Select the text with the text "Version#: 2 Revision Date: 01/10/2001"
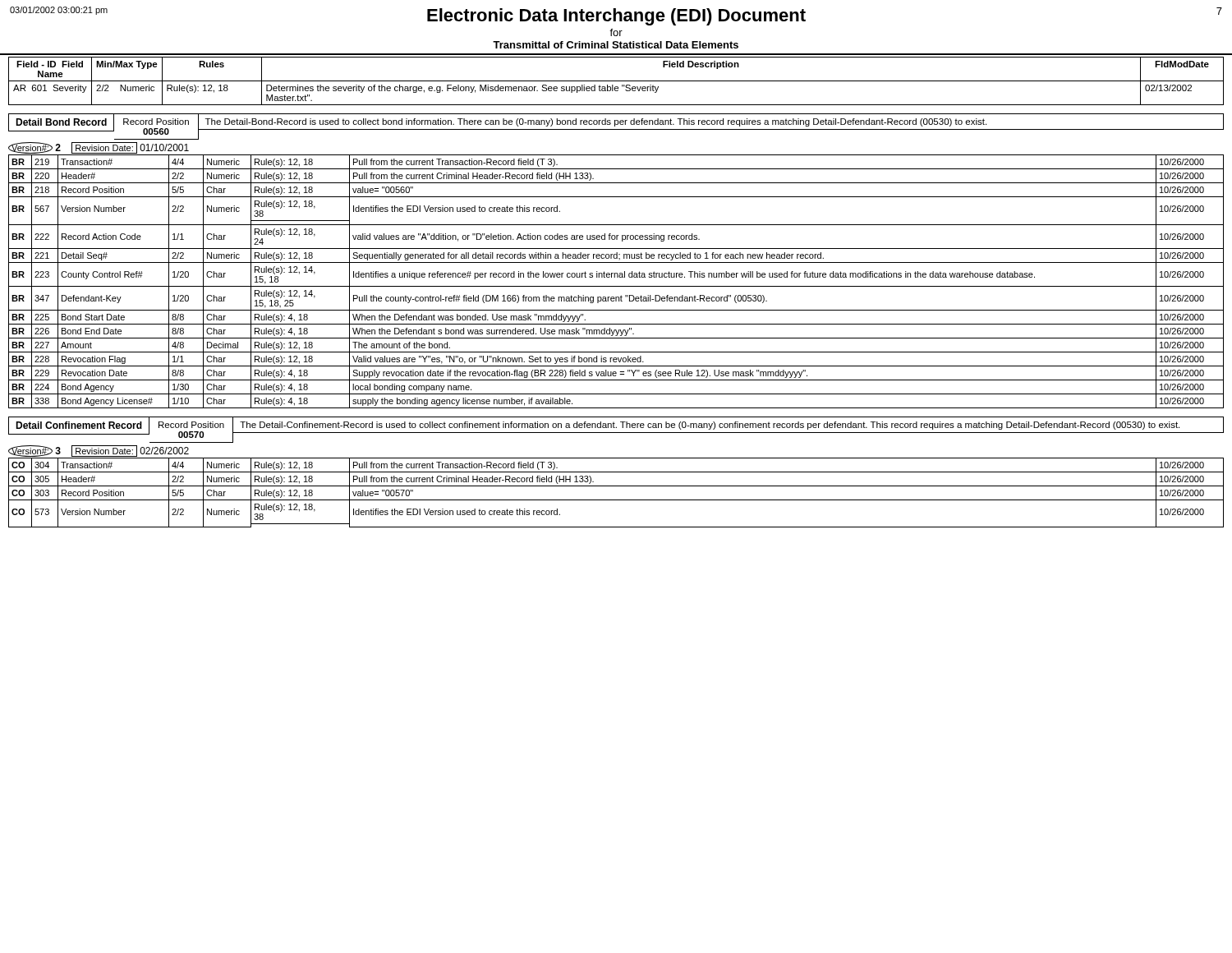 [x=99, y=148]
